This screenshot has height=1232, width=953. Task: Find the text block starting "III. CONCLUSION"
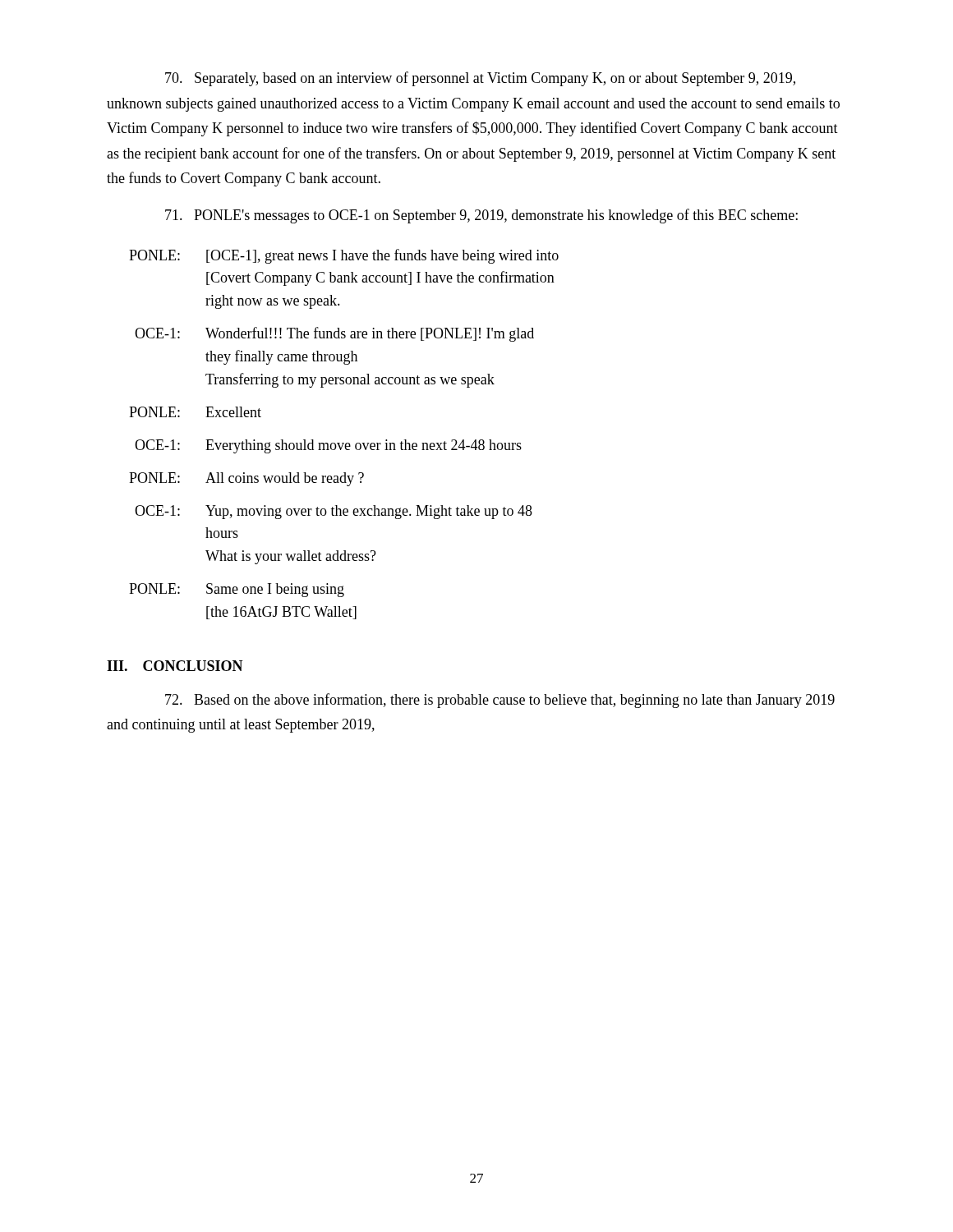pos(175,666)
